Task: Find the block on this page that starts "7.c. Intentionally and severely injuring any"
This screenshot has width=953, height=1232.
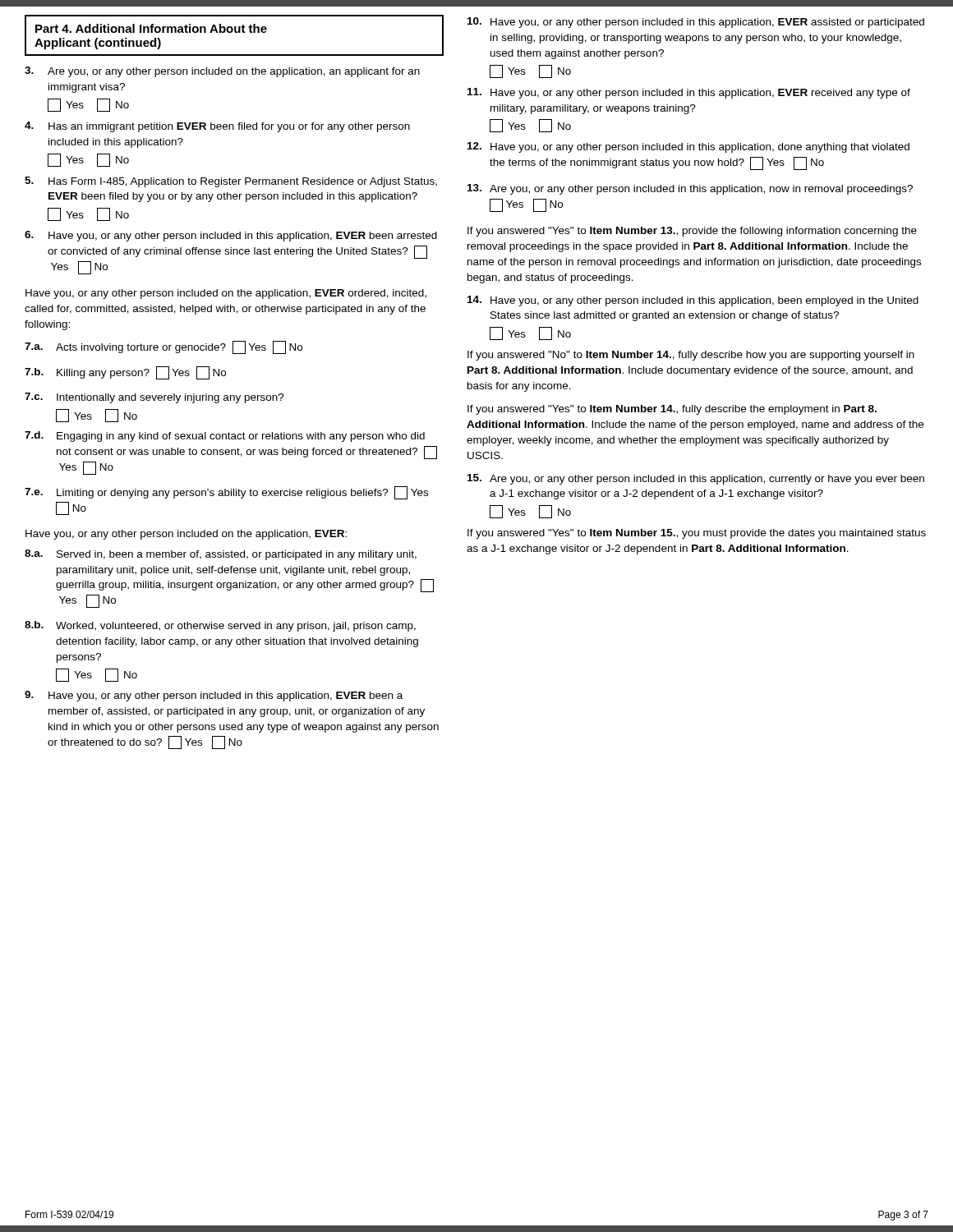Action: (234, 406)
